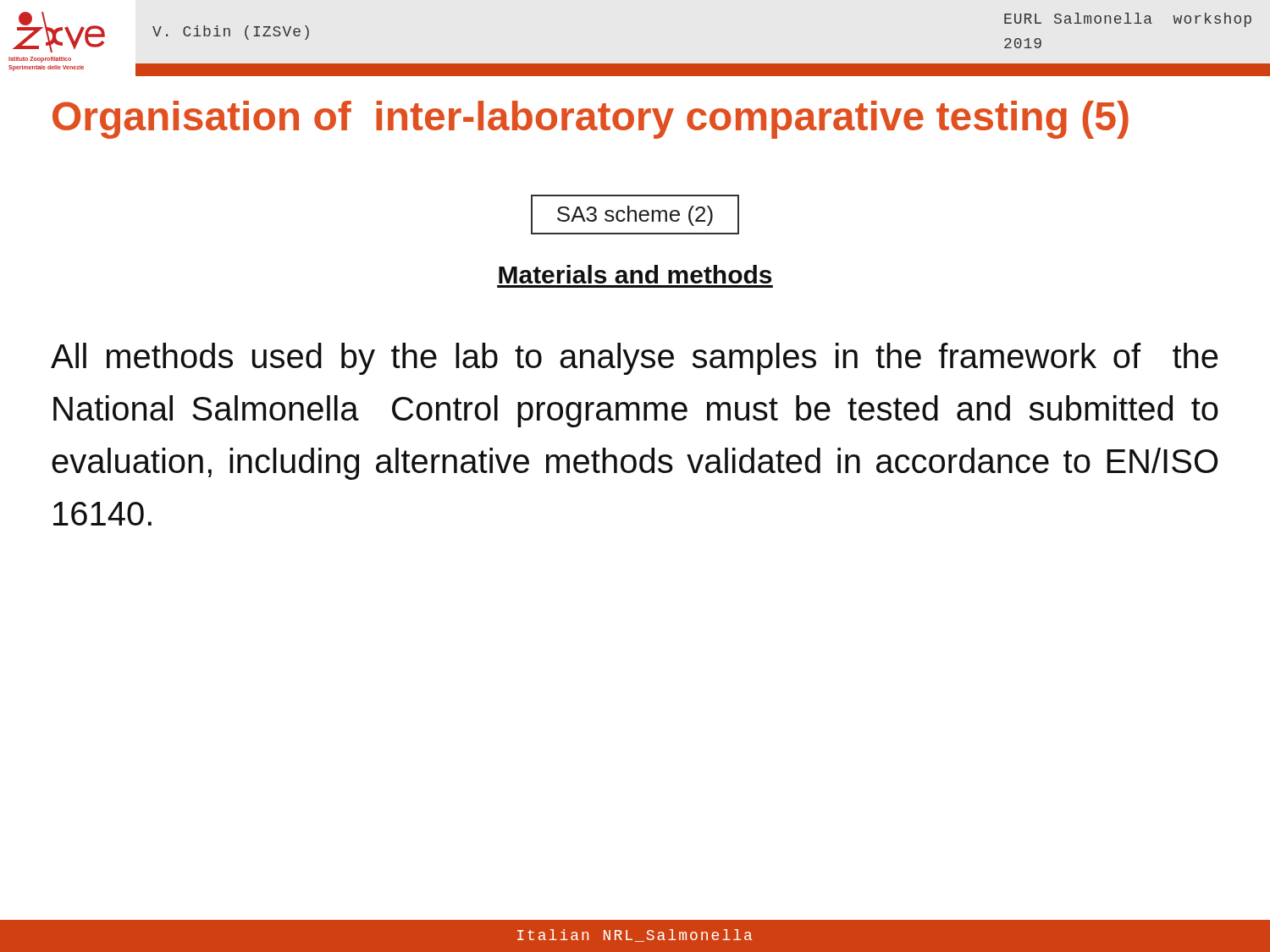Select the passage starting "All methods used"
Screen dimensions: 952x1270
pos(635,435)
